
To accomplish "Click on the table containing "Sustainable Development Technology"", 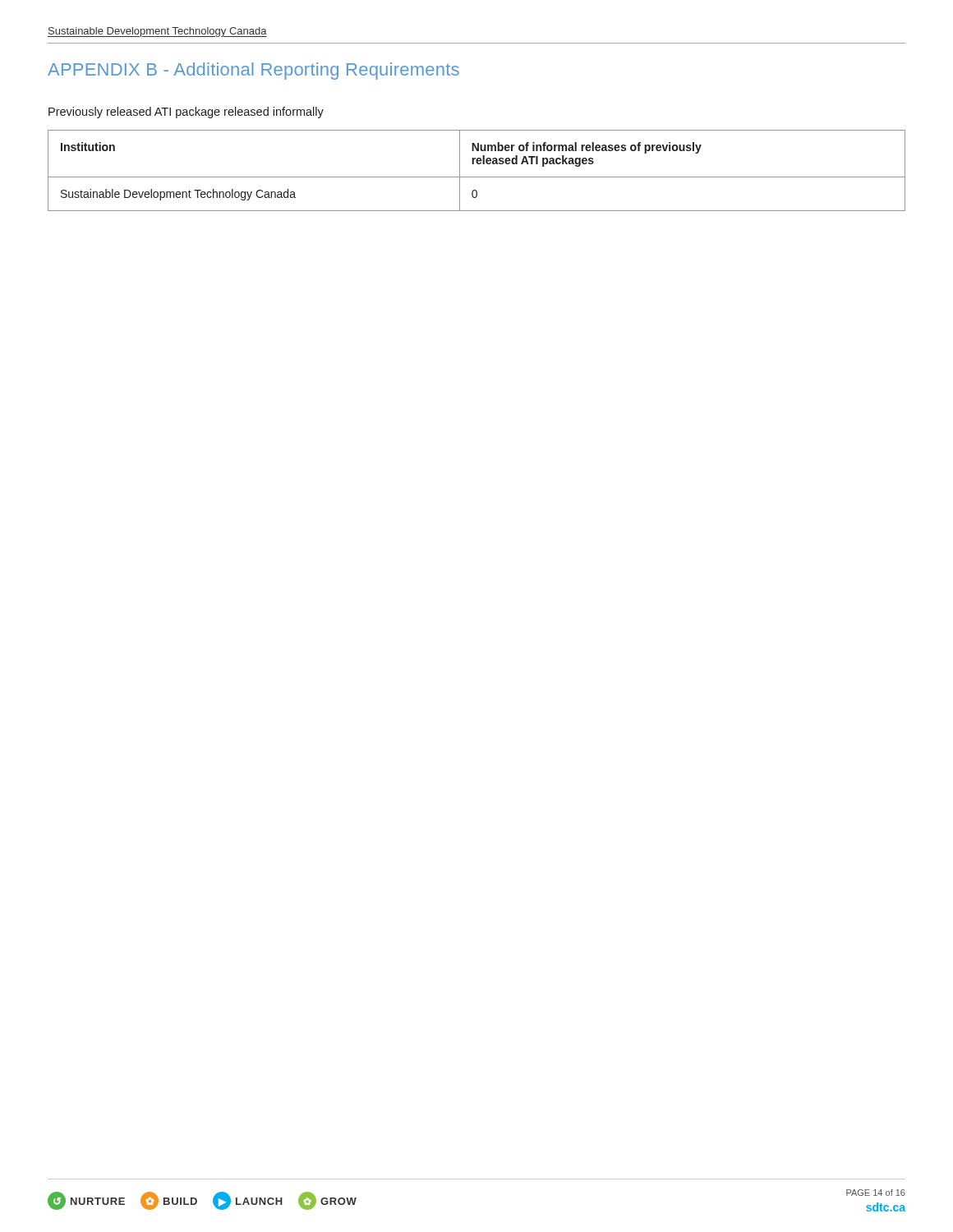I will (x=476, y=170).
